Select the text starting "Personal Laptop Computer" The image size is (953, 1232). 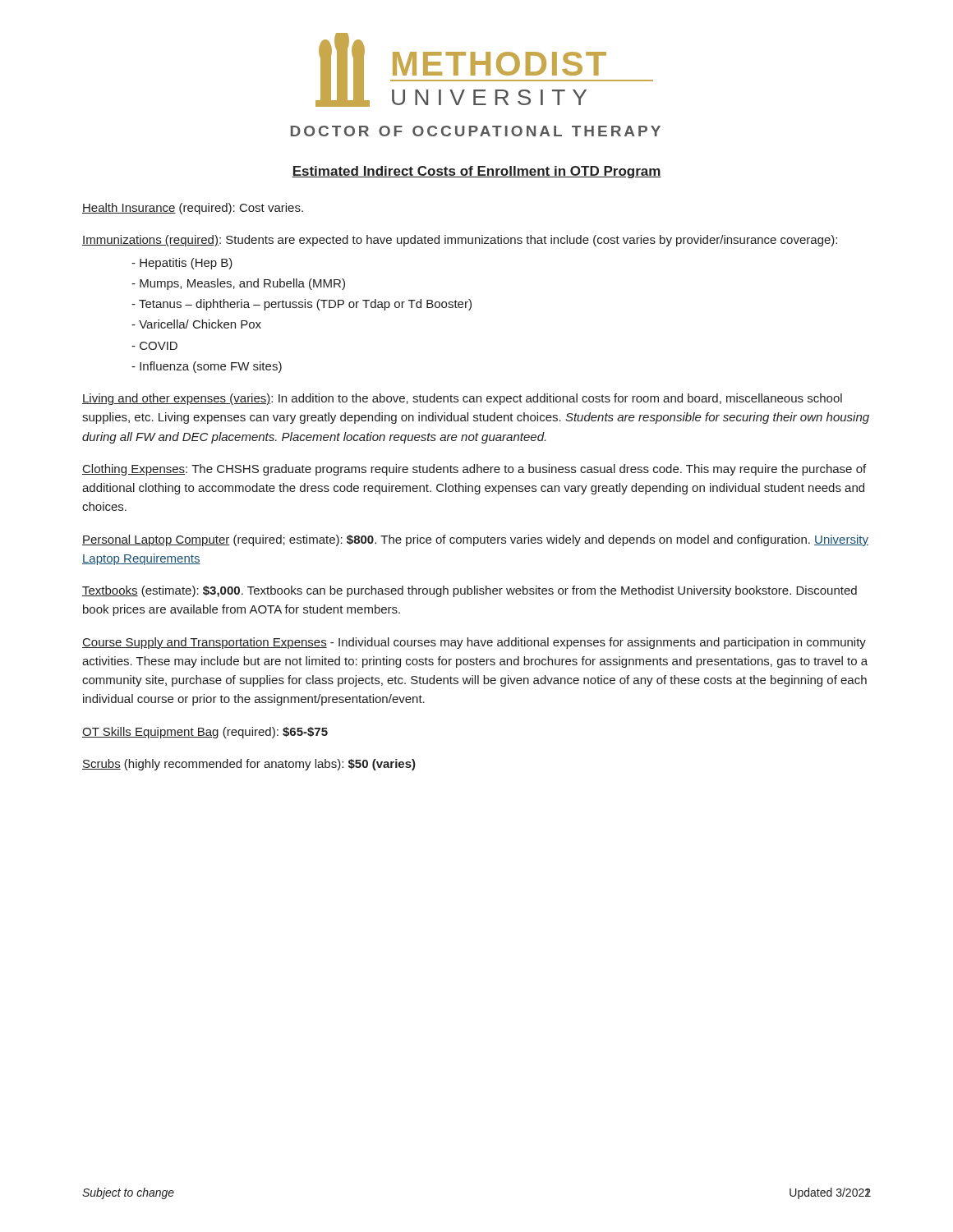click(x=475, y=548)
